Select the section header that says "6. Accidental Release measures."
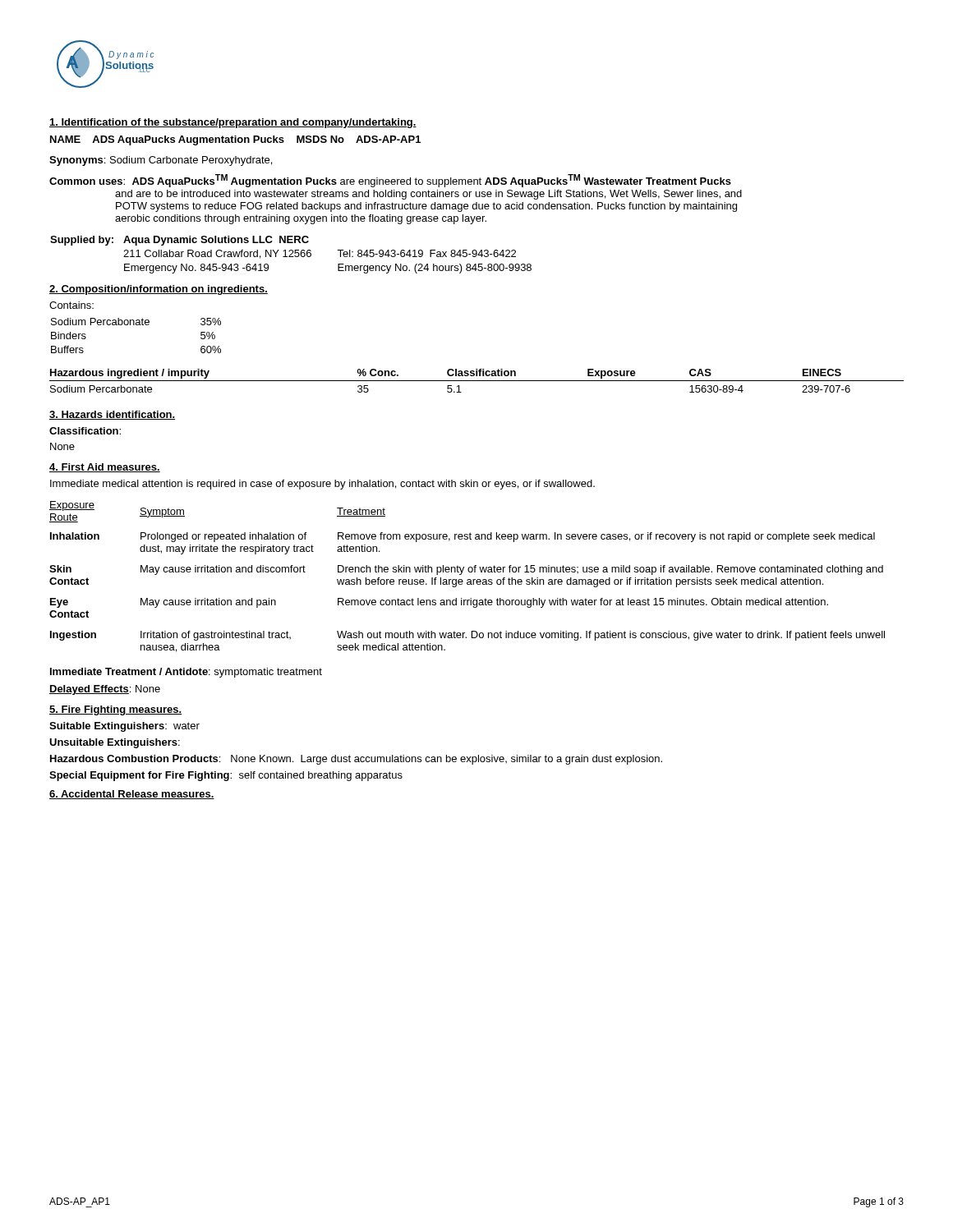This screenshot has height=1232, width=953. pyautogui.click(x=132, y=794)
